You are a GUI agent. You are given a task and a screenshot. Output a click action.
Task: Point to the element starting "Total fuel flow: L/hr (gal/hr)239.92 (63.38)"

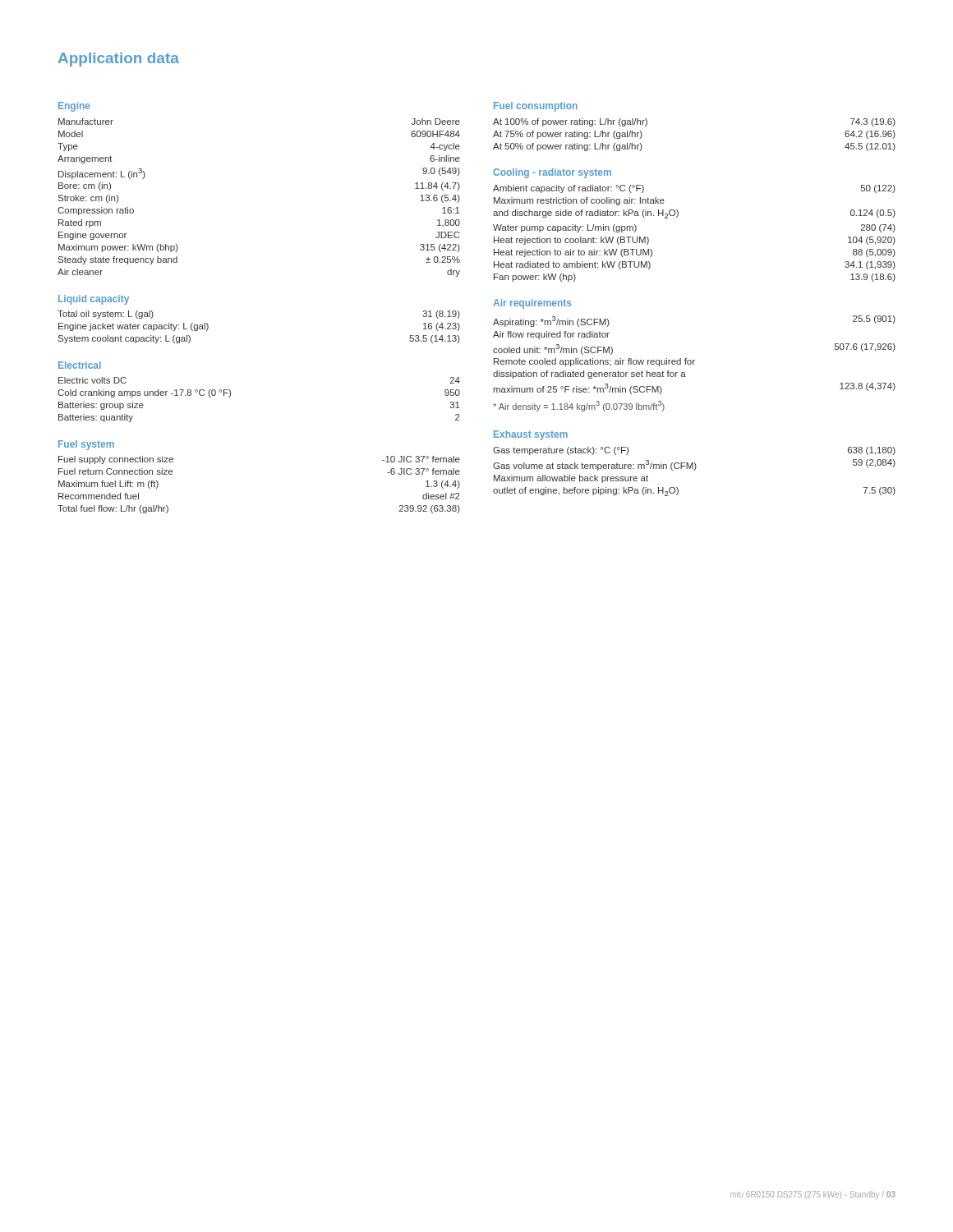tap(116, 507)
